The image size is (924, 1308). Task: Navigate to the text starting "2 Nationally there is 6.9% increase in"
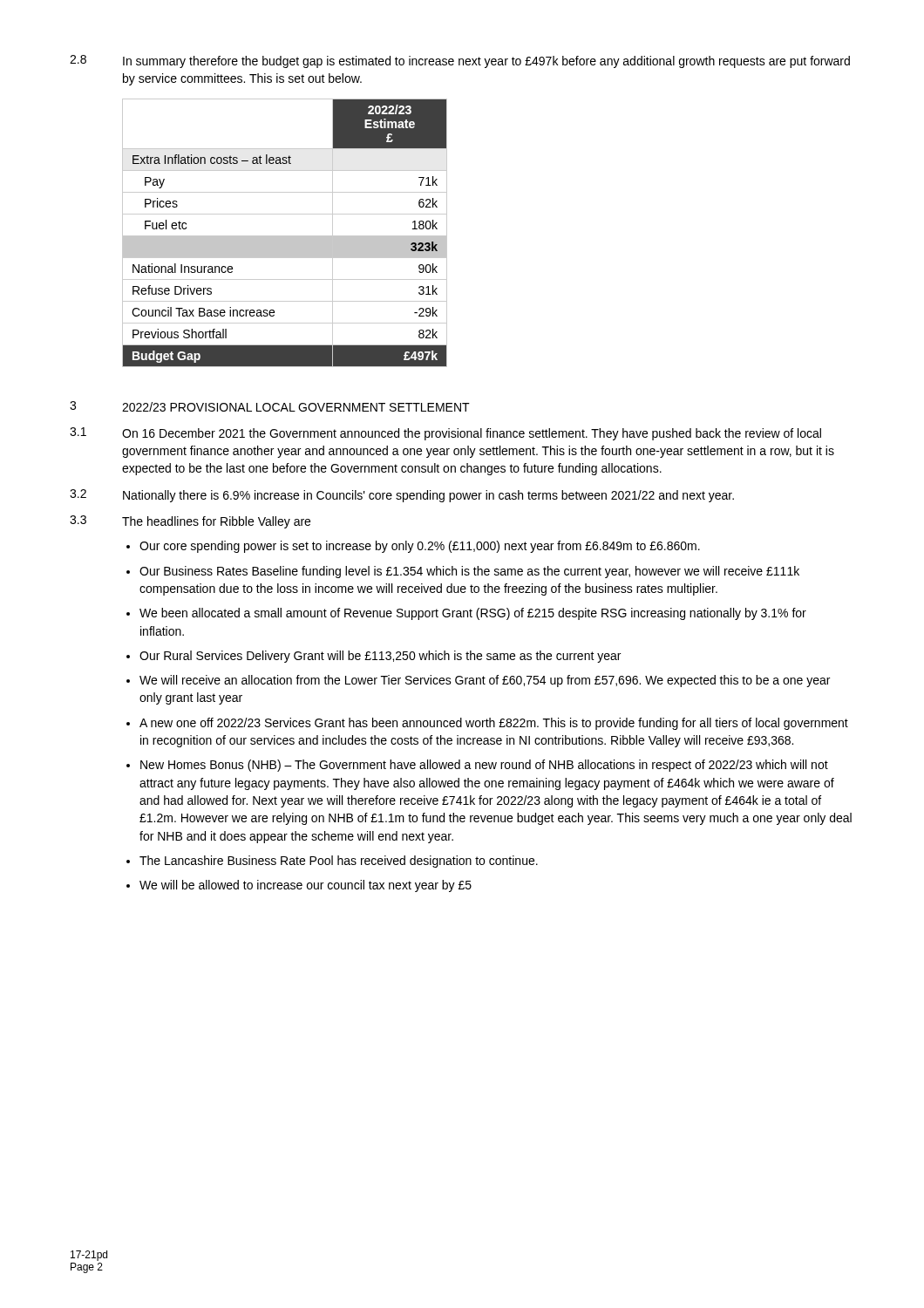462,495
